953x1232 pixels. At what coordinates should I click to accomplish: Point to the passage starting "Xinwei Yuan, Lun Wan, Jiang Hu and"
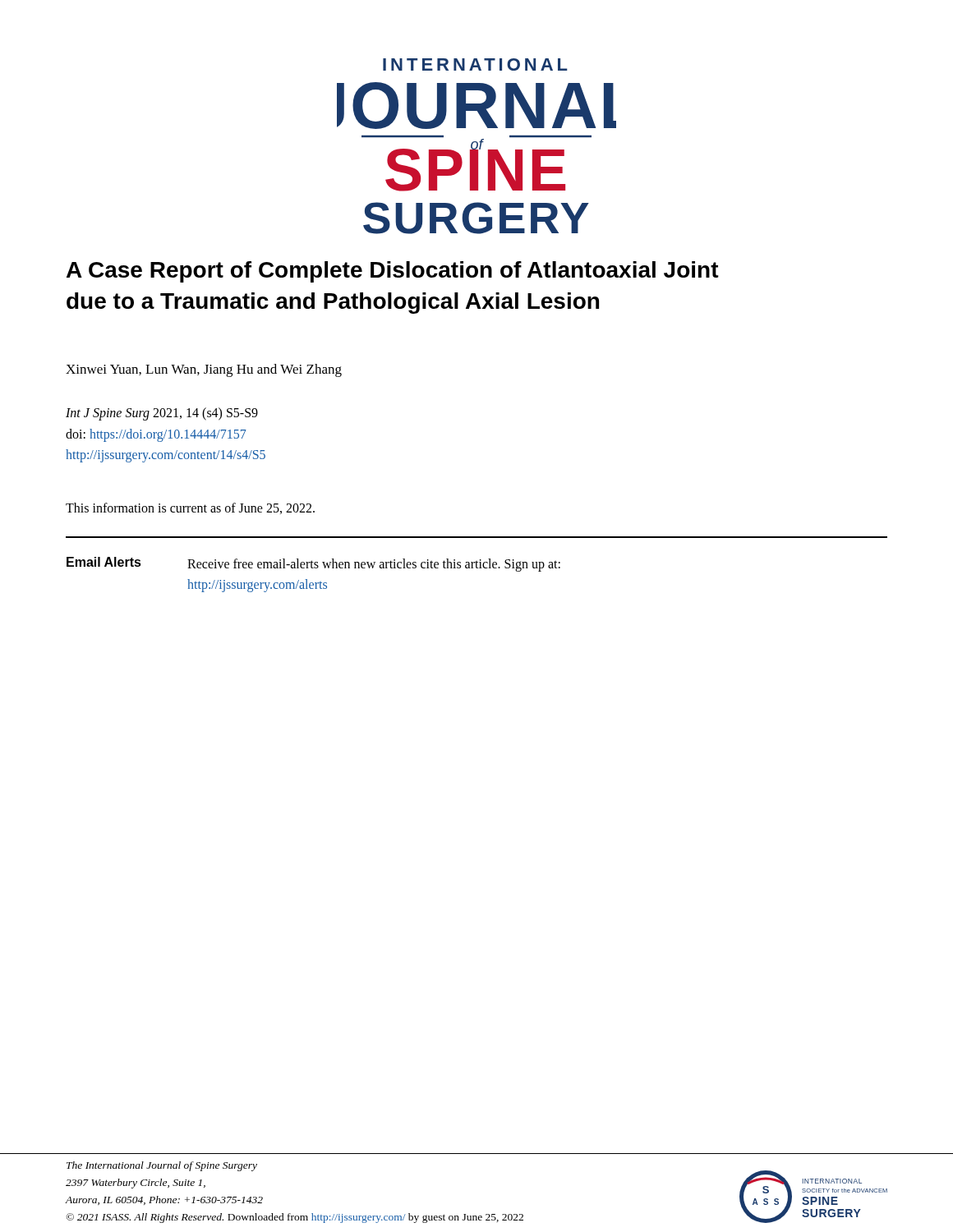(204, 369)
